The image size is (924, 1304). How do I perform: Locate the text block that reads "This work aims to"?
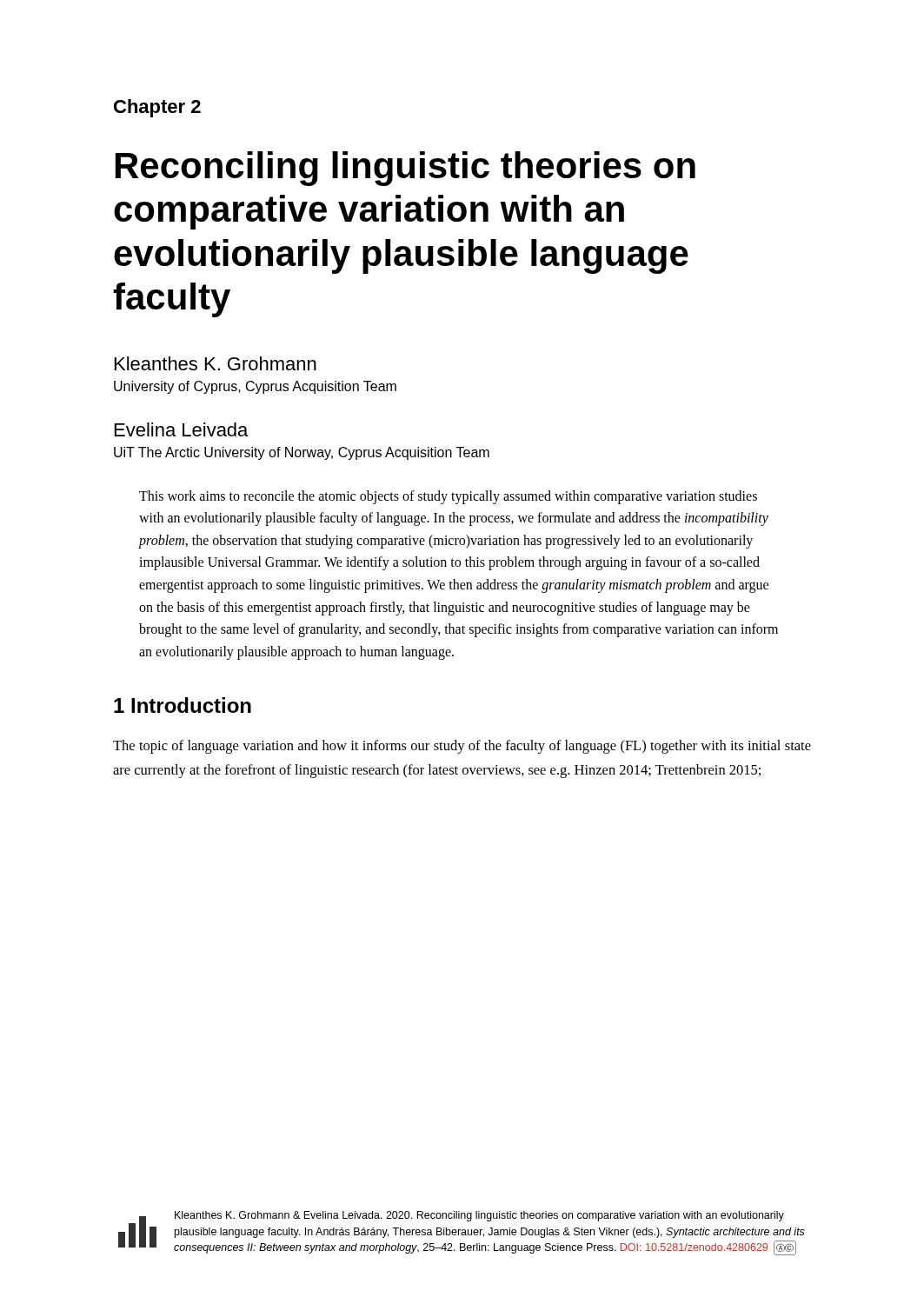459,573
